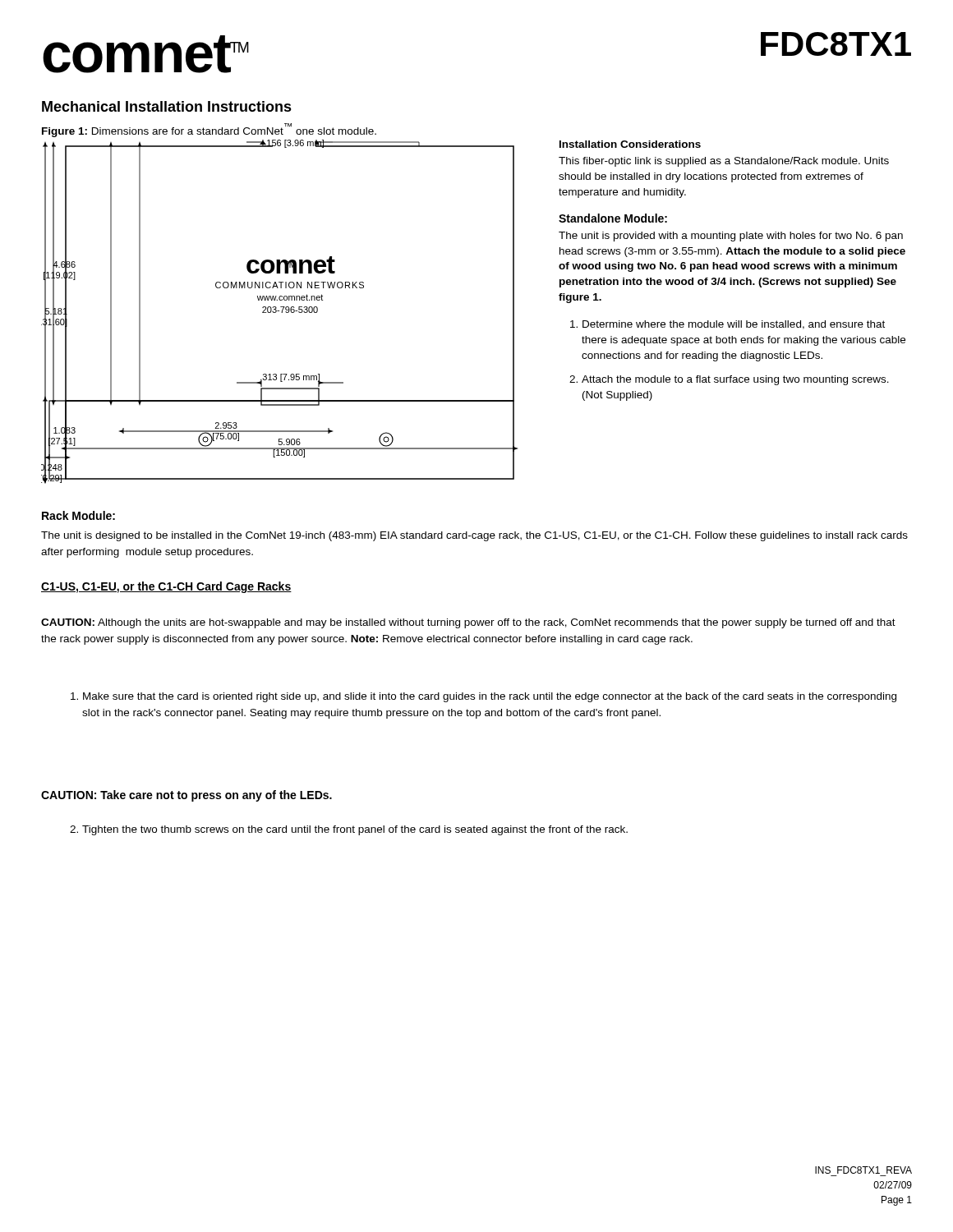This screenshot has width=953, height=1232.
Task: Find the logo
Action: (476, 53)
